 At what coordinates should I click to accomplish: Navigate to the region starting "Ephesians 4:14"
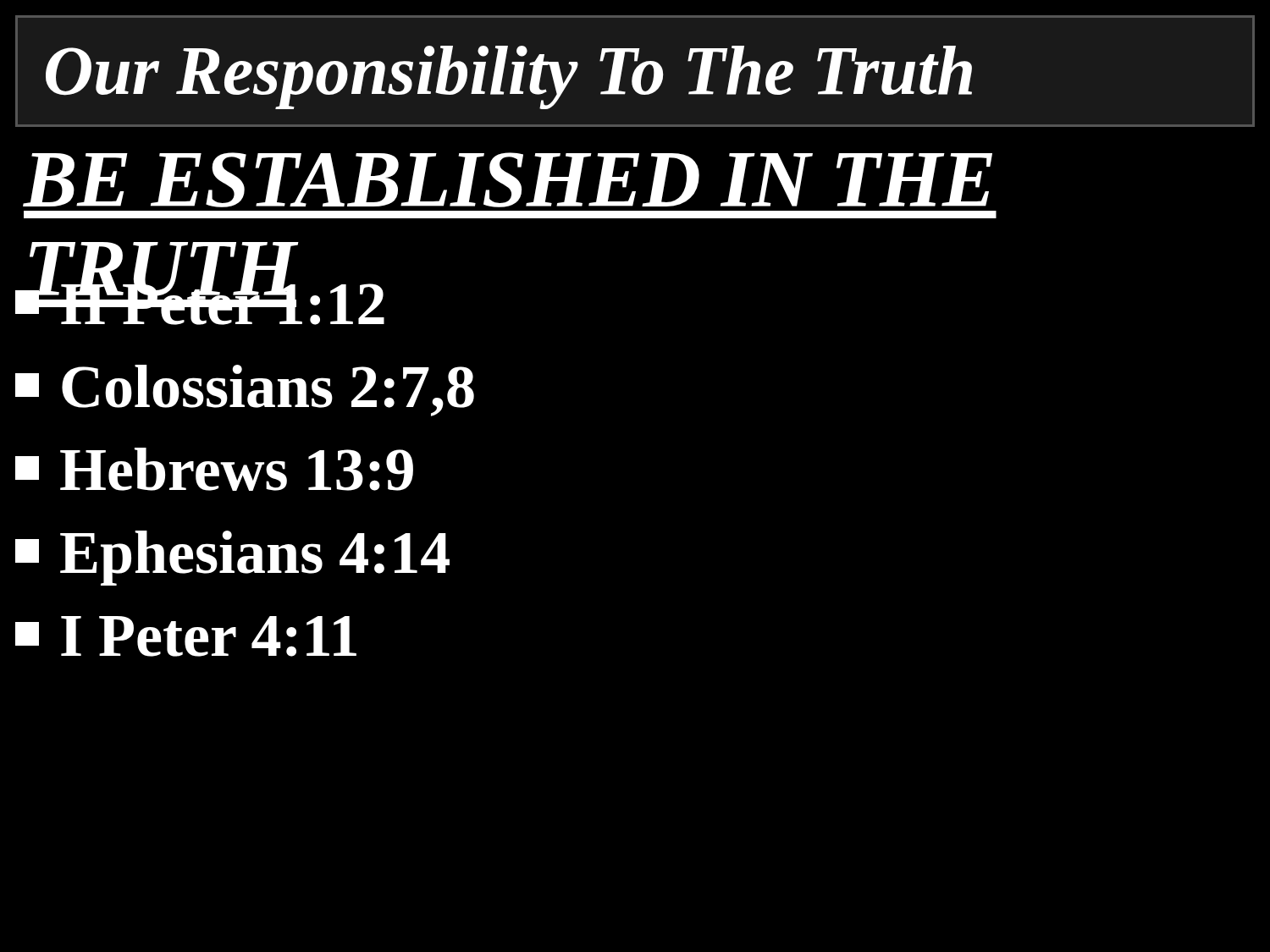point(233,553)
